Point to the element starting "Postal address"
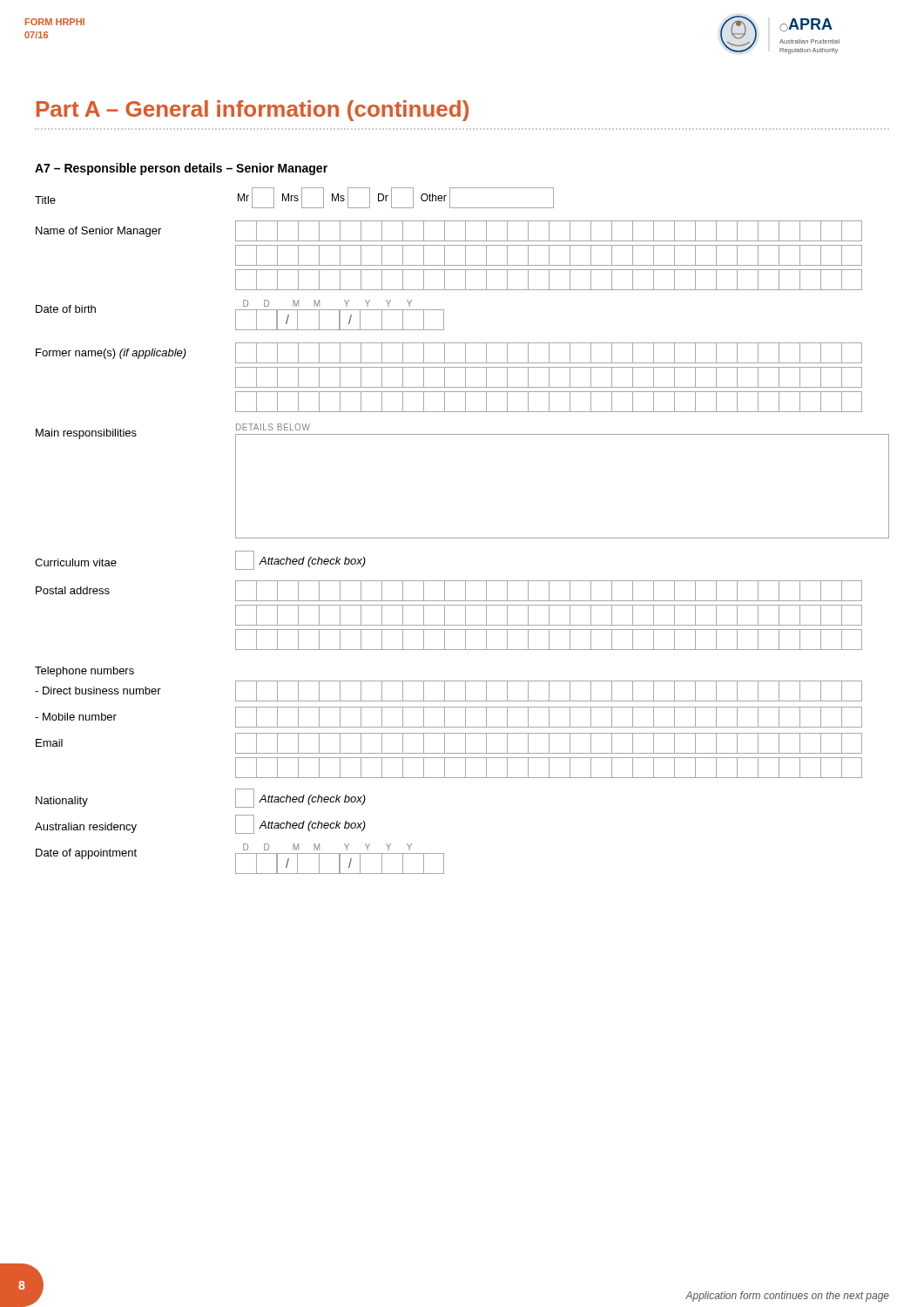The width and height of the screenshot is (924, 1307). [x=462, y=615]
